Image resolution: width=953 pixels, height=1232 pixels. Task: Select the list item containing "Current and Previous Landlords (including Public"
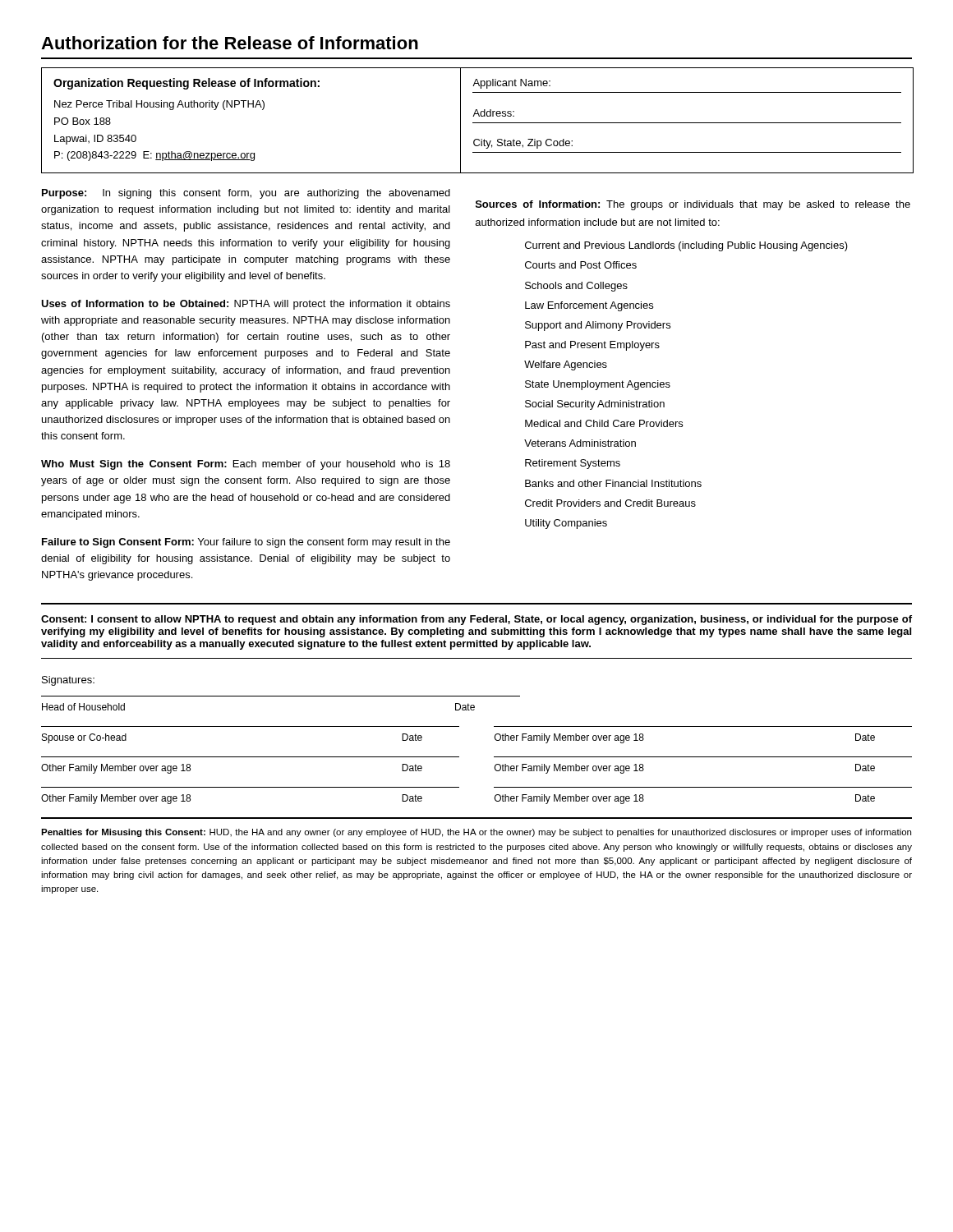[x=717, y=246]
